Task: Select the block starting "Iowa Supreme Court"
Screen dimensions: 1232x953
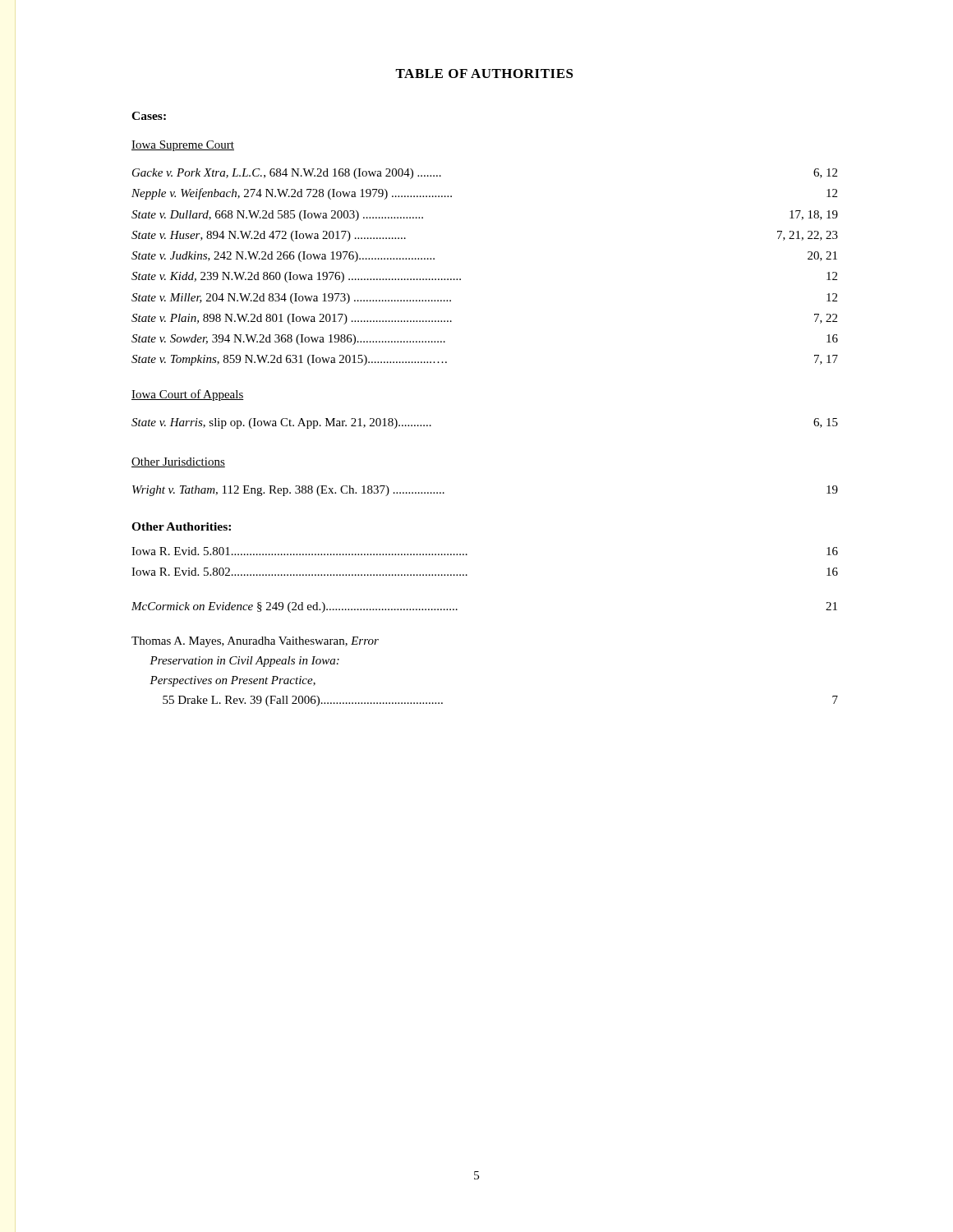Action: 183,145
